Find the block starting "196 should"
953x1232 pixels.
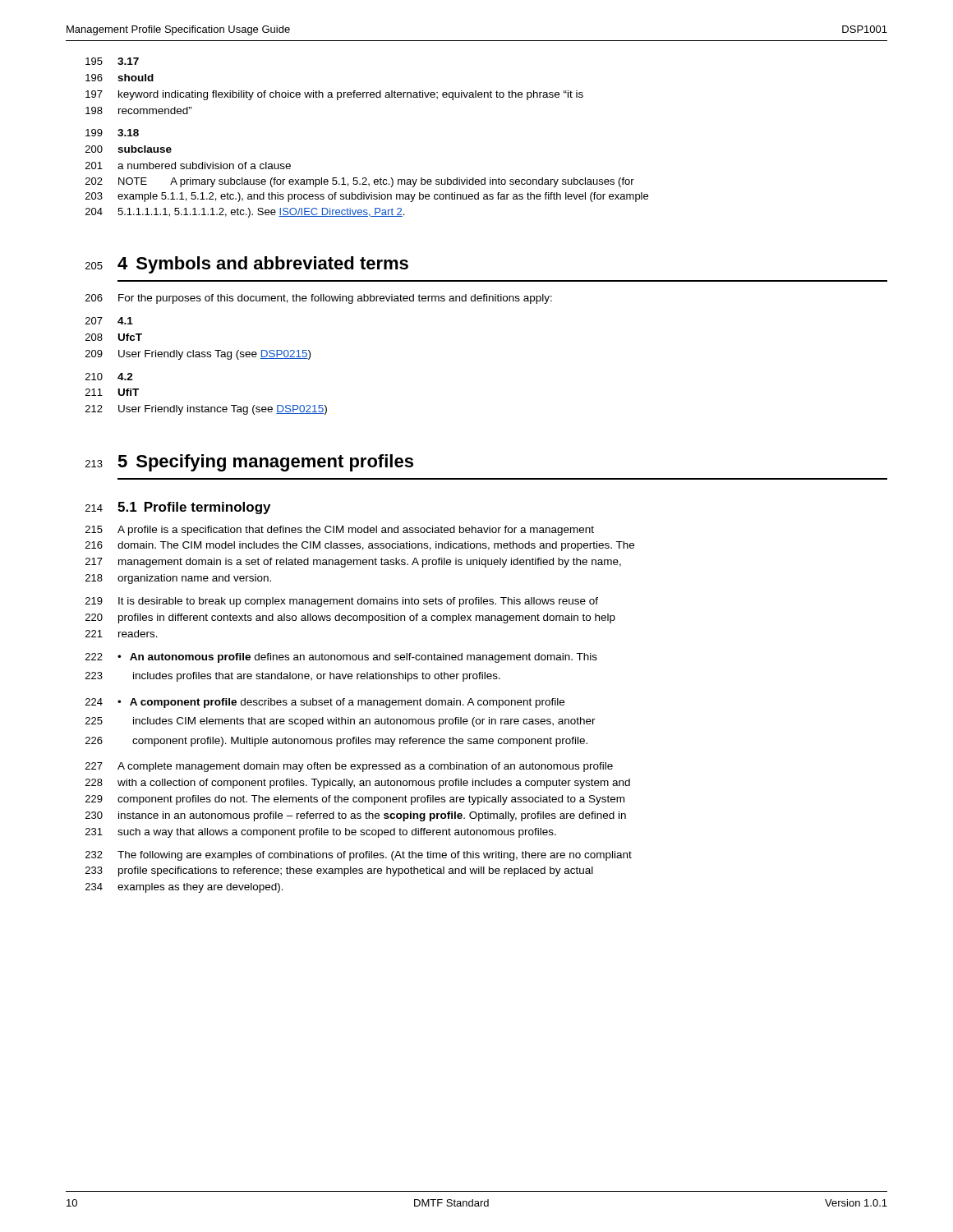120,78
